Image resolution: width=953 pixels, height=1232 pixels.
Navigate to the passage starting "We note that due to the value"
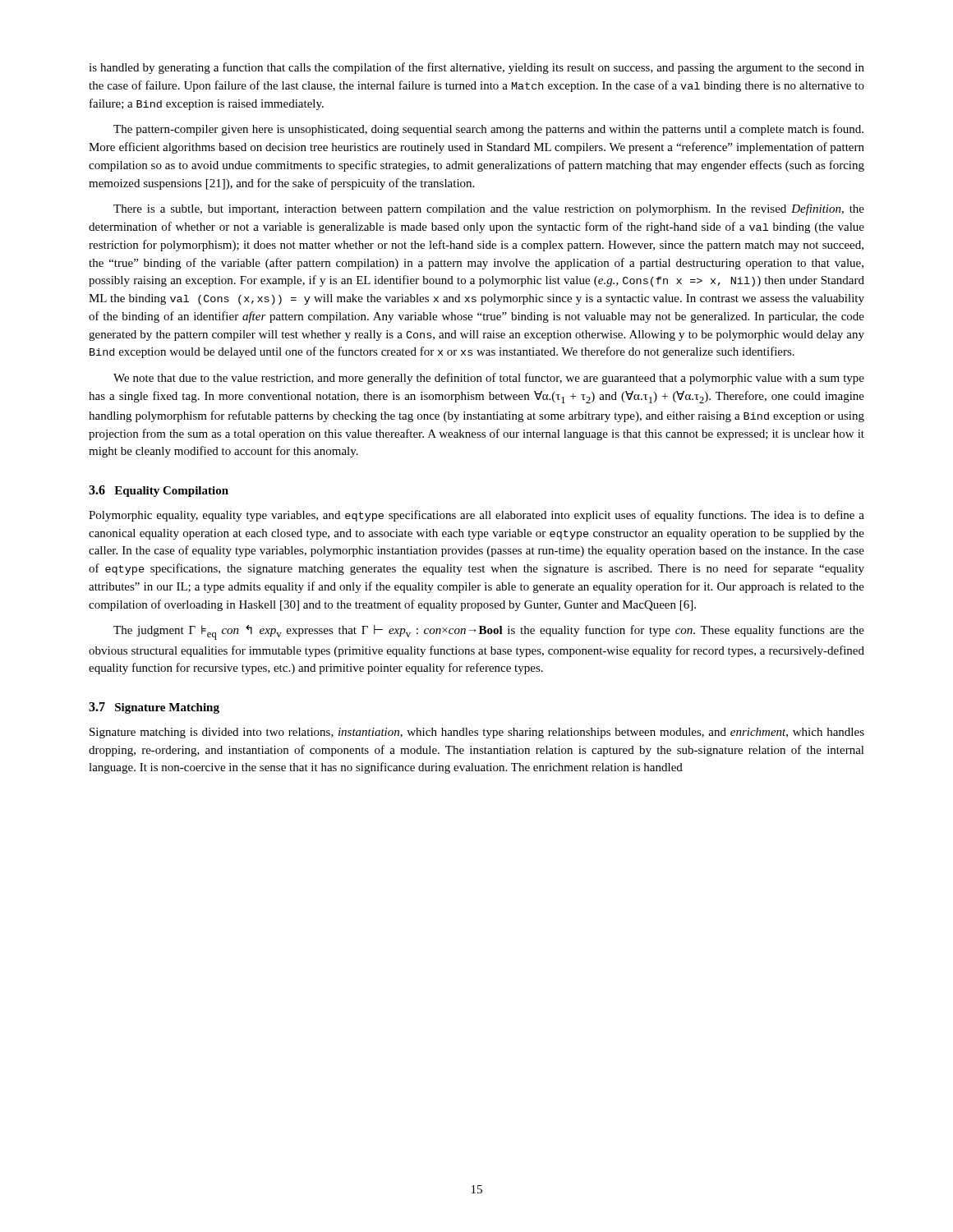coord(476,415)
